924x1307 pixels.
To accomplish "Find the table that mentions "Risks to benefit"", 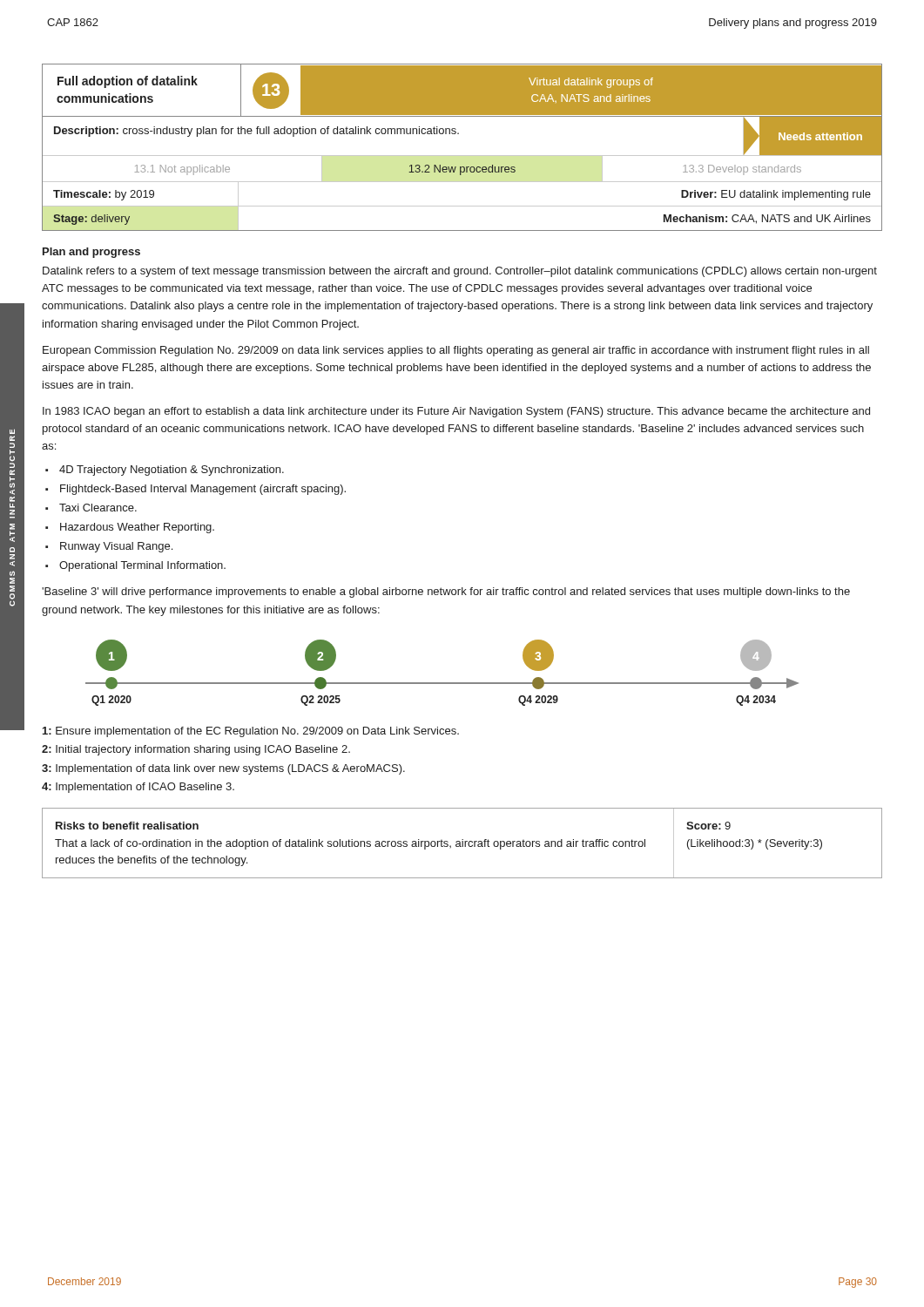I will tap(462, 843).
